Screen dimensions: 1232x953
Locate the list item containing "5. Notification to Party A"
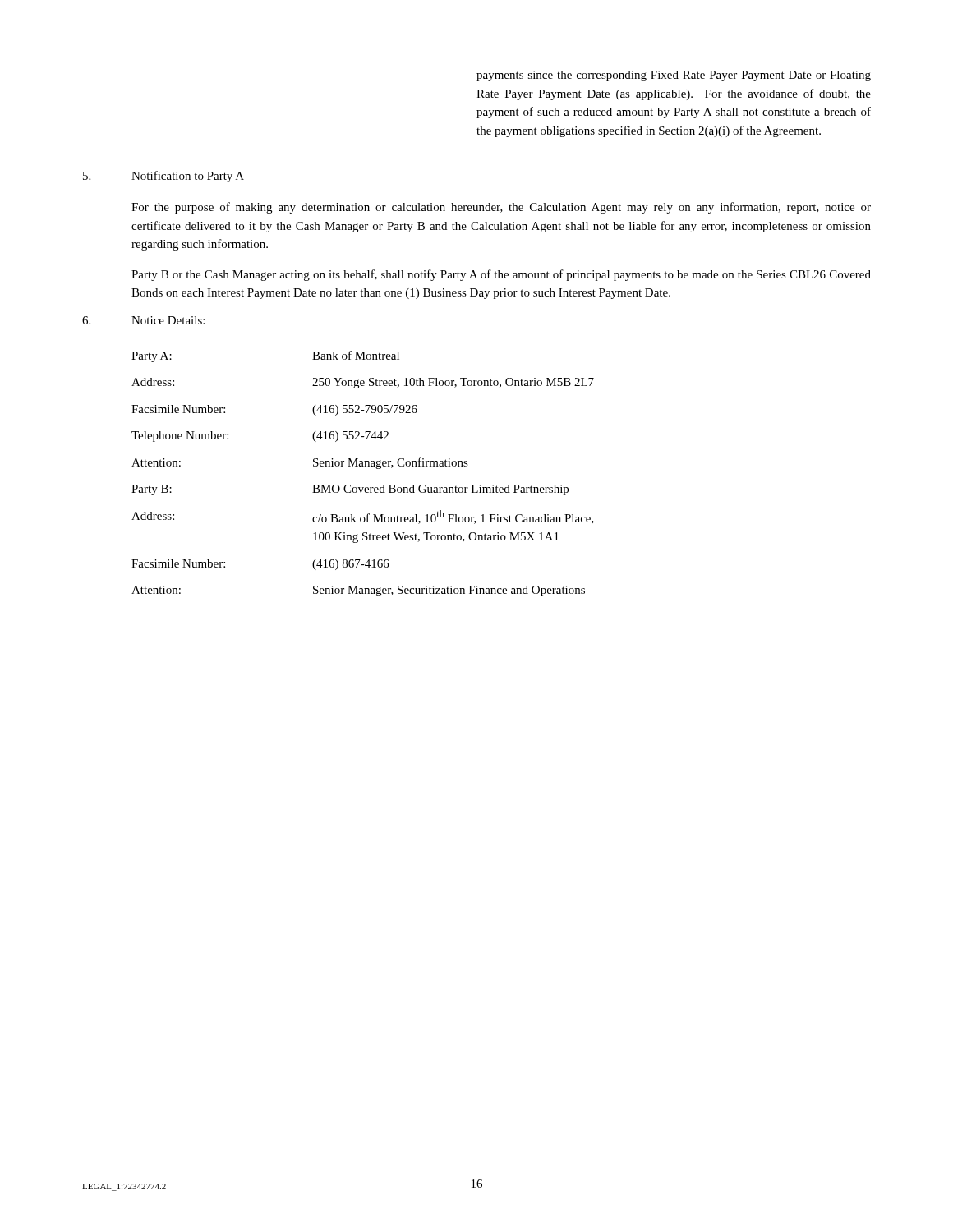click(x=163, y=176)
